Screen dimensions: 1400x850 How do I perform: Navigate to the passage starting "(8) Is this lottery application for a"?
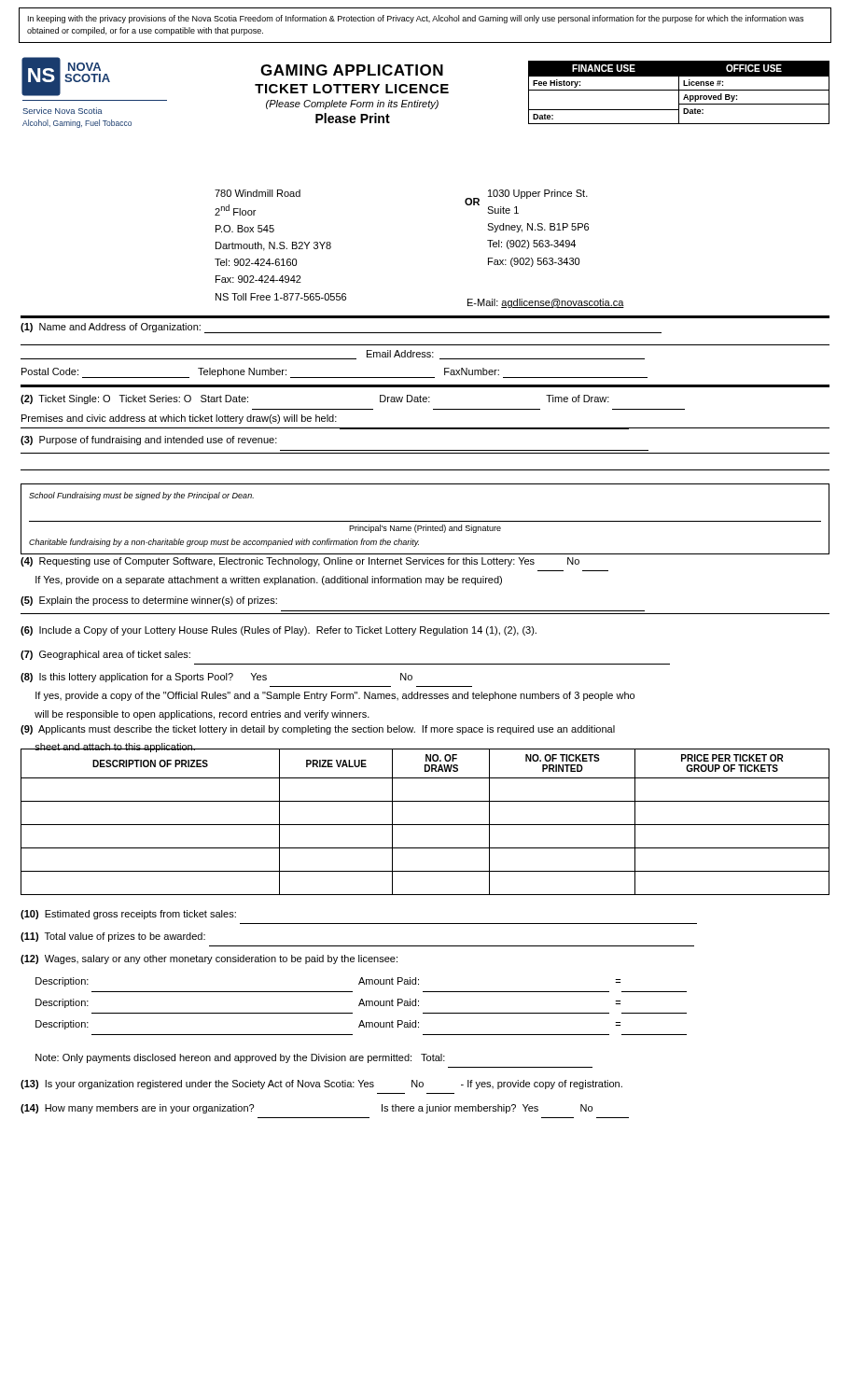point(328,694)
